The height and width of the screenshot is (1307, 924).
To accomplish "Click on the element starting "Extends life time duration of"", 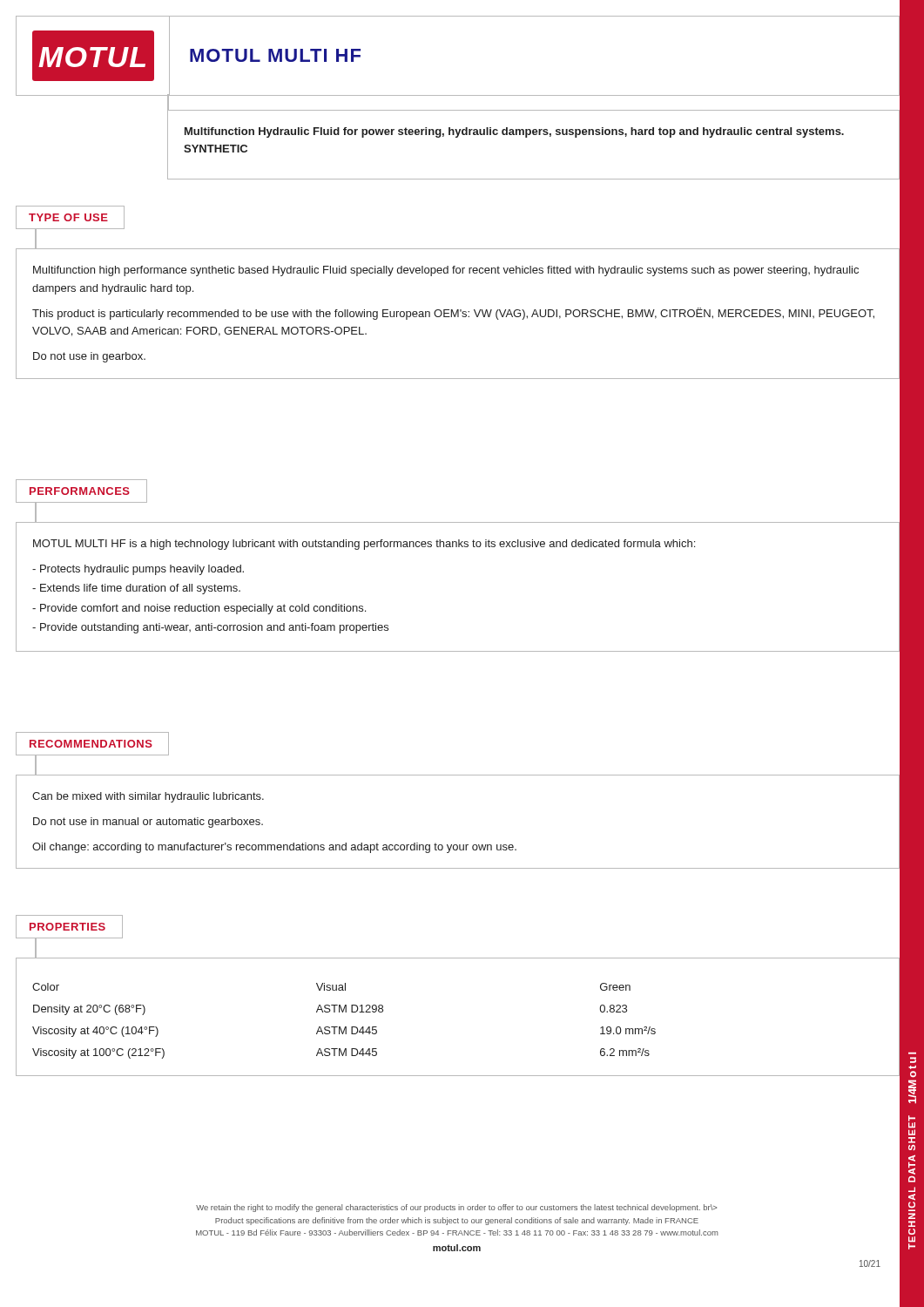I will click(136, 589).
